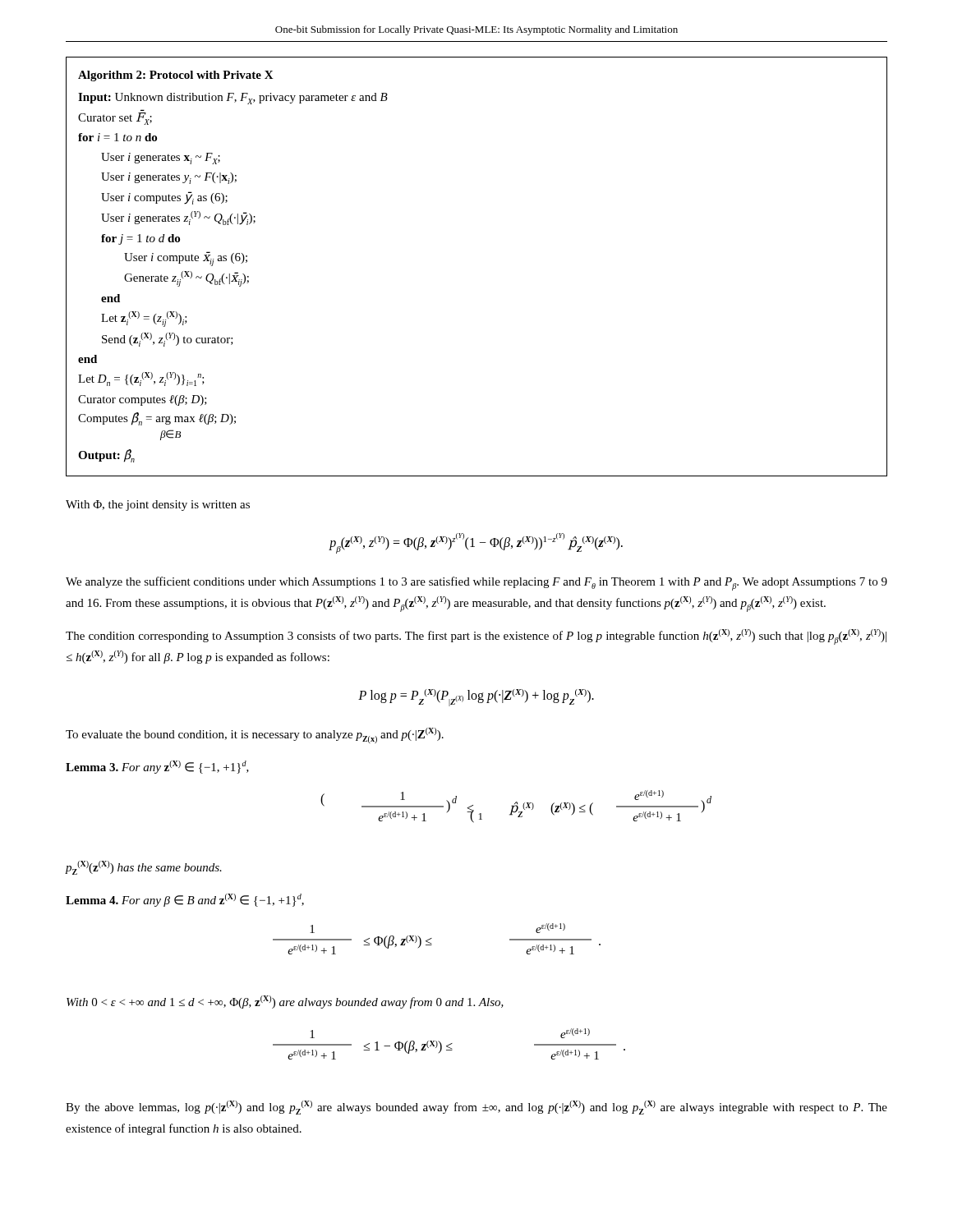Viewport: 953px width, 1232px height.
Task: Find the block on this page that starts "With 0 < ε < +∞ and 1"
Action: pos(285,1001)
